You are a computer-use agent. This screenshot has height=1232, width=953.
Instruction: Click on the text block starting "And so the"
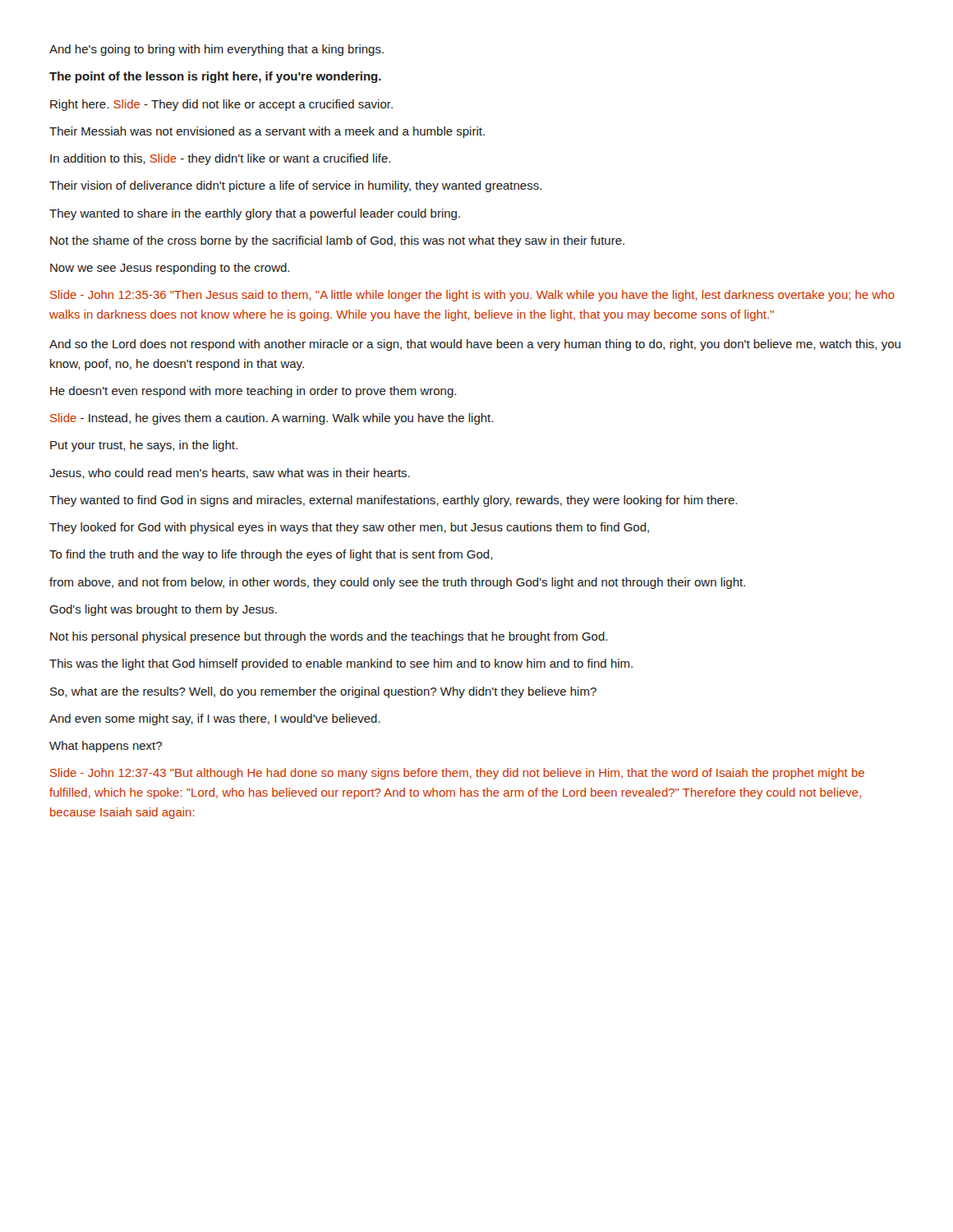coord(475,353)
